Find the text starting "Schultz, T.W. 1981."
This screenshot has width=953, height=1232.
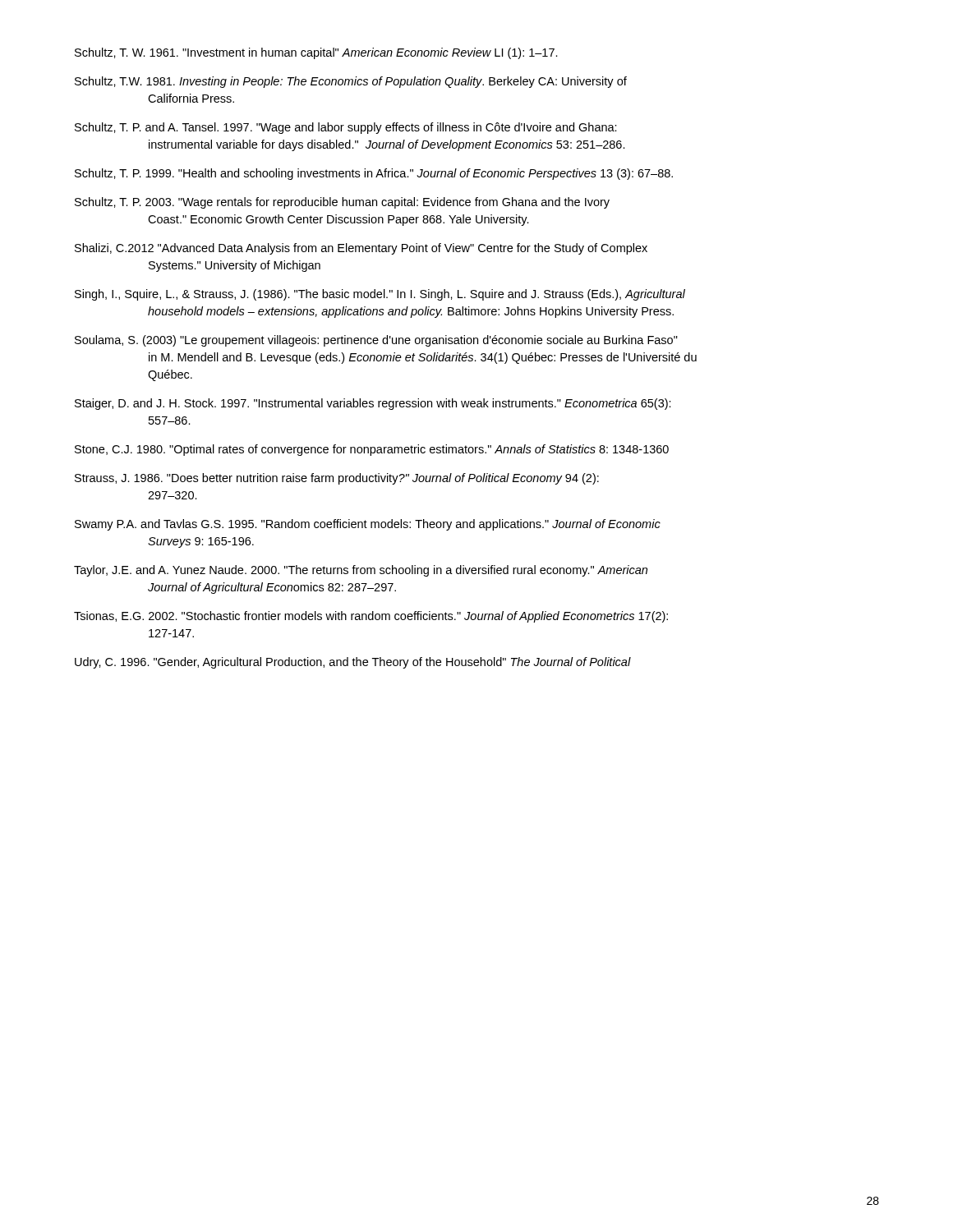(x=350, y=81)
